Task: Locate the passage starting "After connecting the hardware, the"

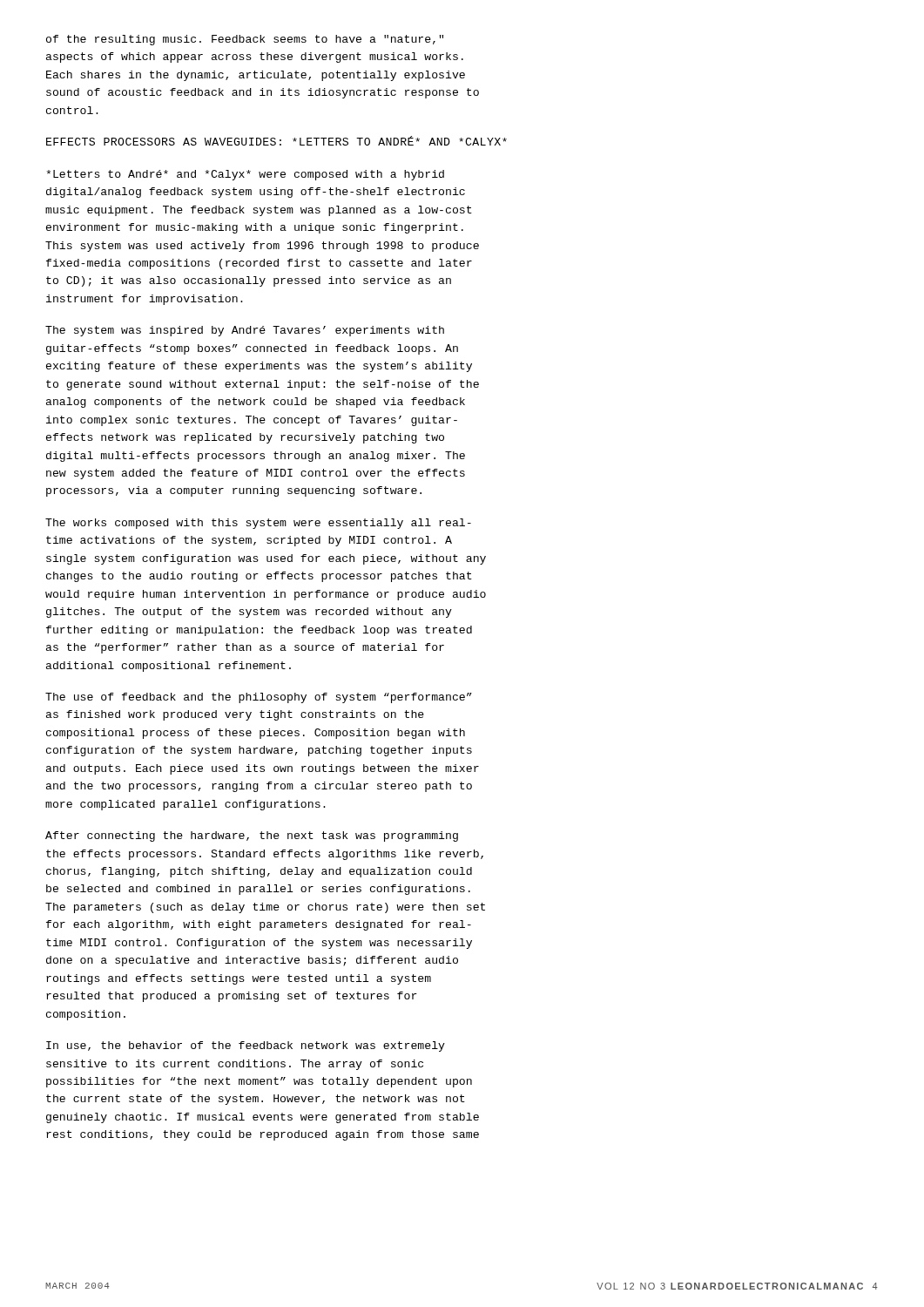Action: tap(266, 925)
